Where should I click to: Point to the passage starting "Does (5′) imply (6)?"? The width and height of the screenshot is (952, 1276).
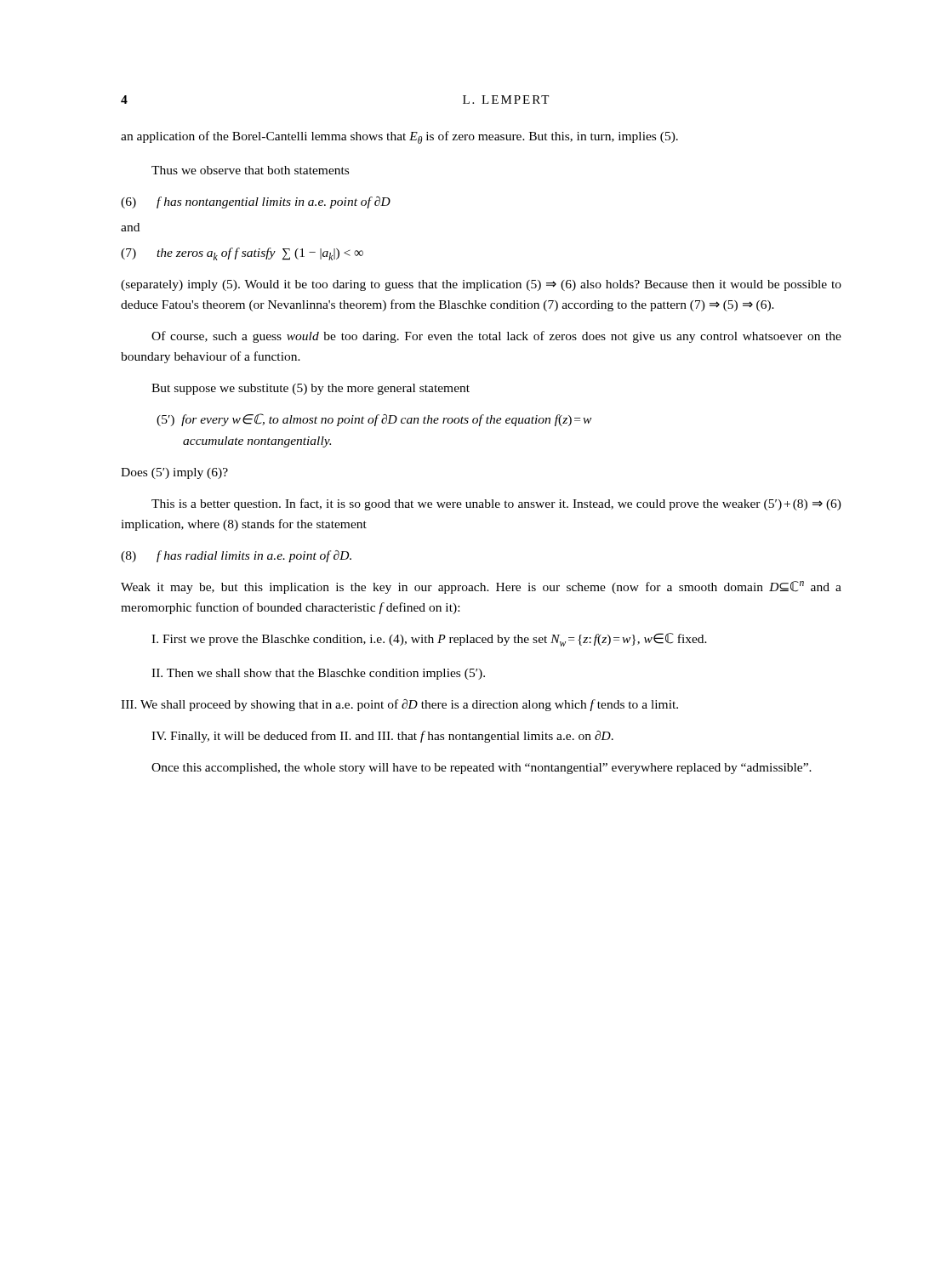(x=174, y=472)
